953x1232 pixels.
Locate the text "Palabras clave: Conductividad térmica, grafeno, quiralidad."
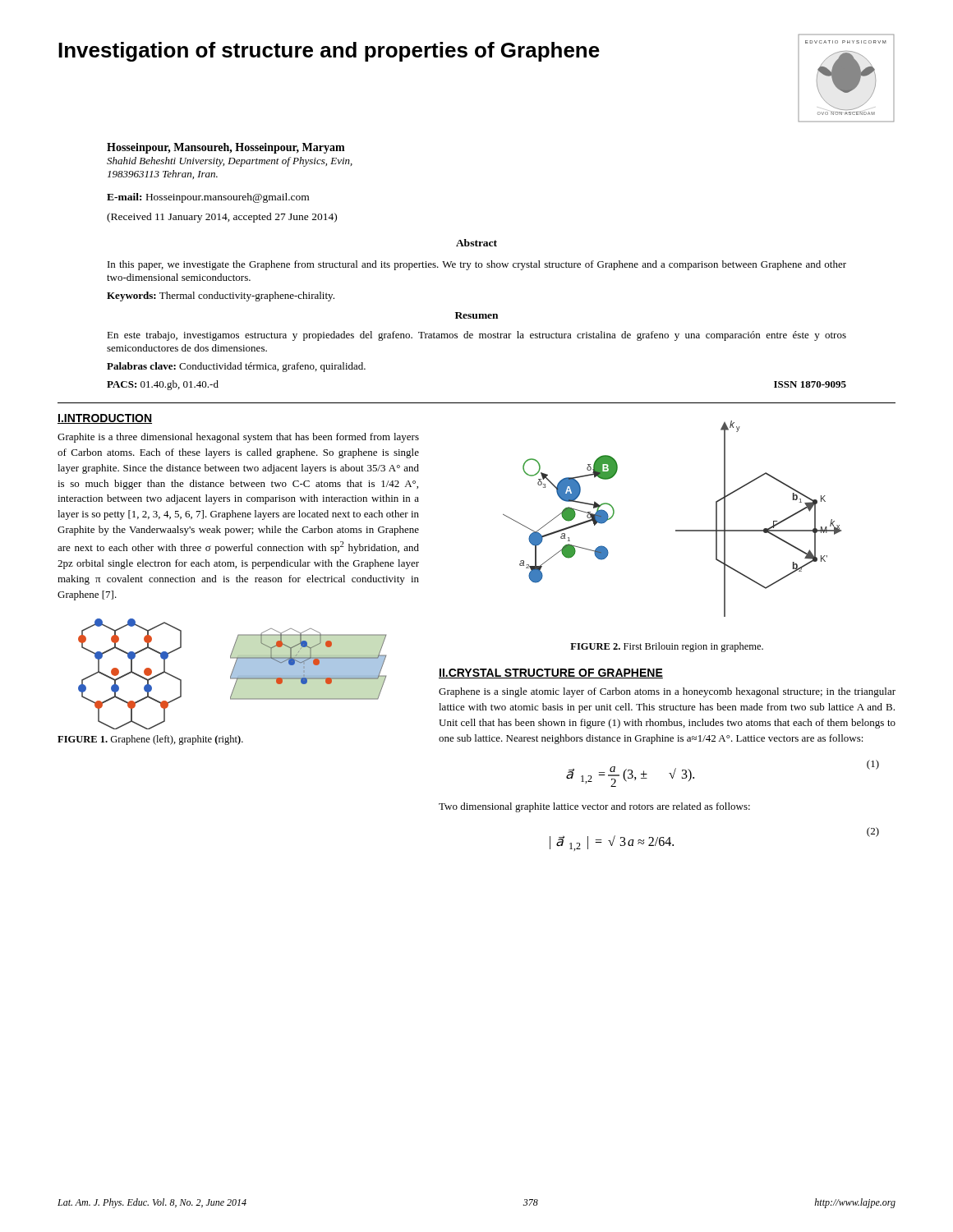click(x=236, y=366)
